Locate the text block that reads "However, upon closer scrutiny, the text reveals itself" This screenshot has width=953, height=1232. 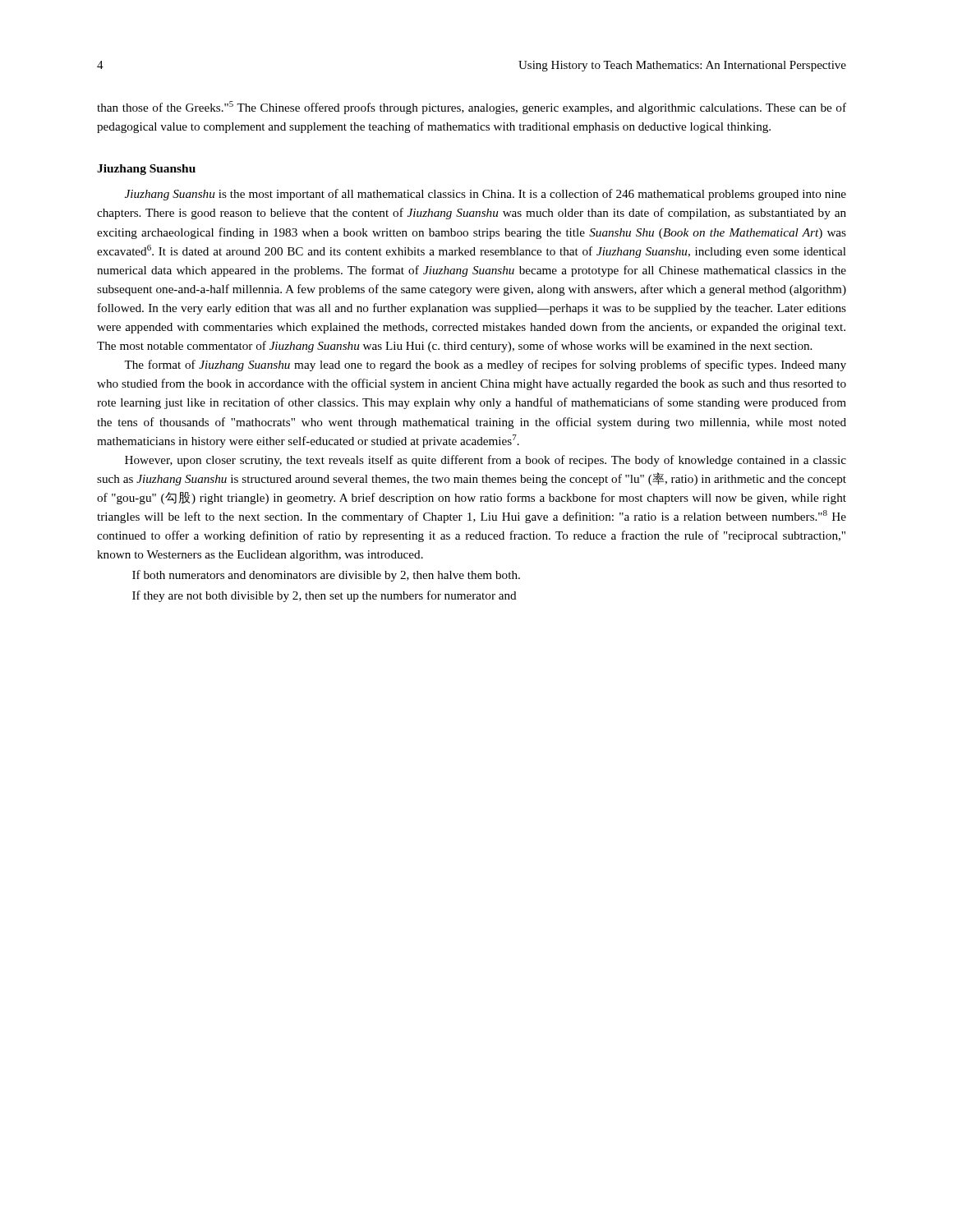pos(472,507)
